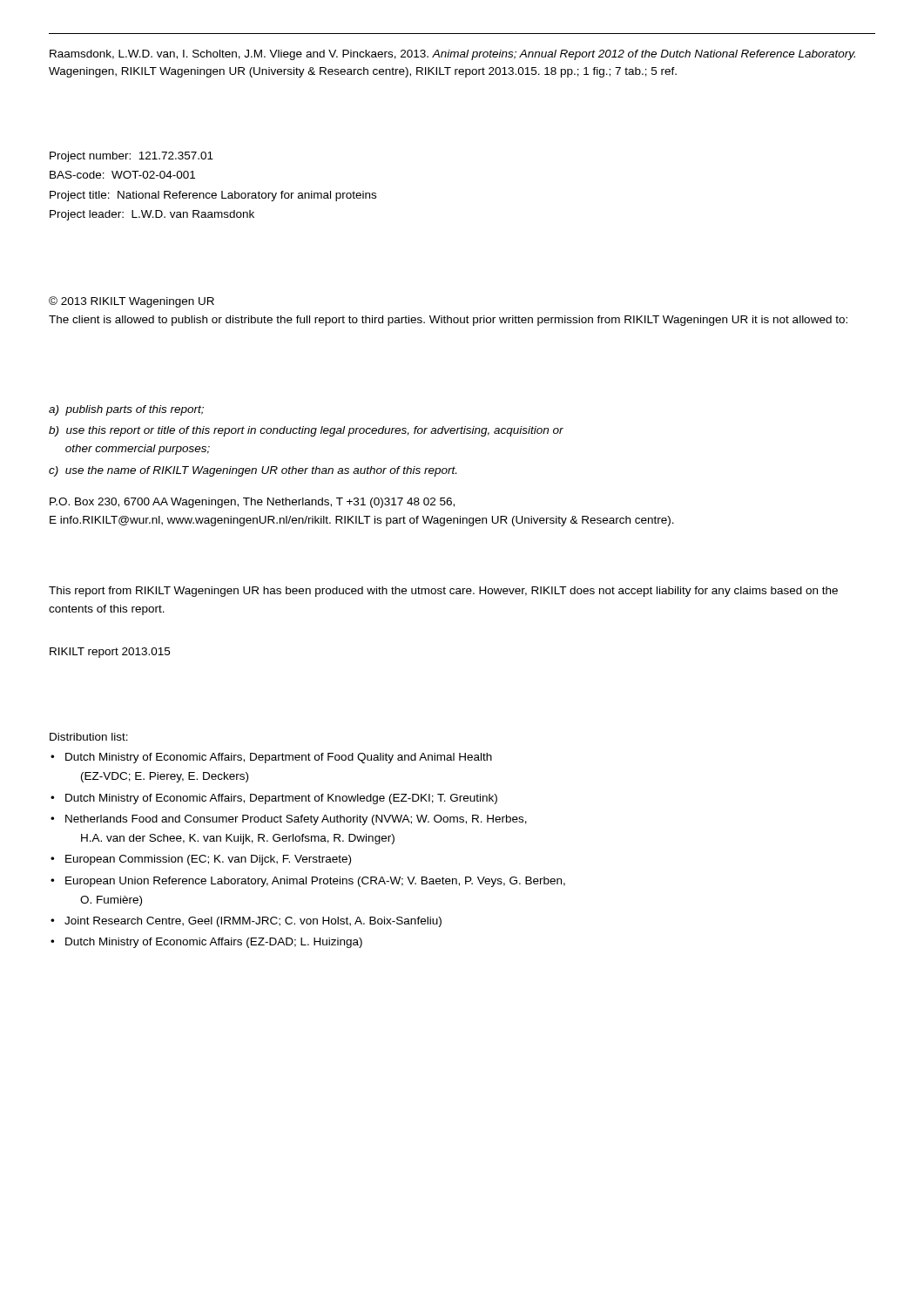Point to the region starting "Dutch Ministry of Economic Affairs (EZ-DAD;"
The width and height of the screenshot is (924, 1307).
click(206, 943)
